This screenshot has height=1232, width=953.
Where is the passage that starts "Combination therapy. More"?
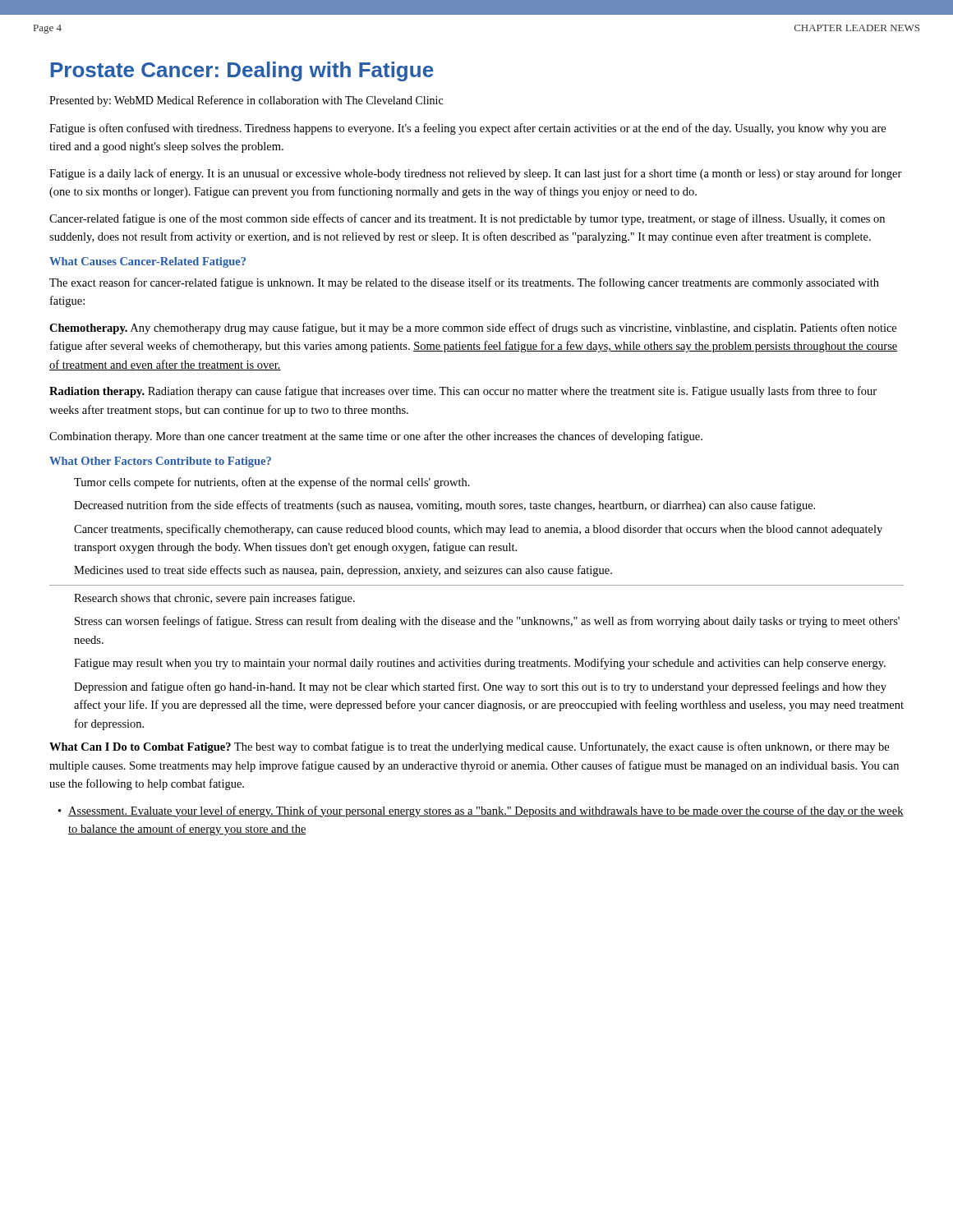pos(376,436)
